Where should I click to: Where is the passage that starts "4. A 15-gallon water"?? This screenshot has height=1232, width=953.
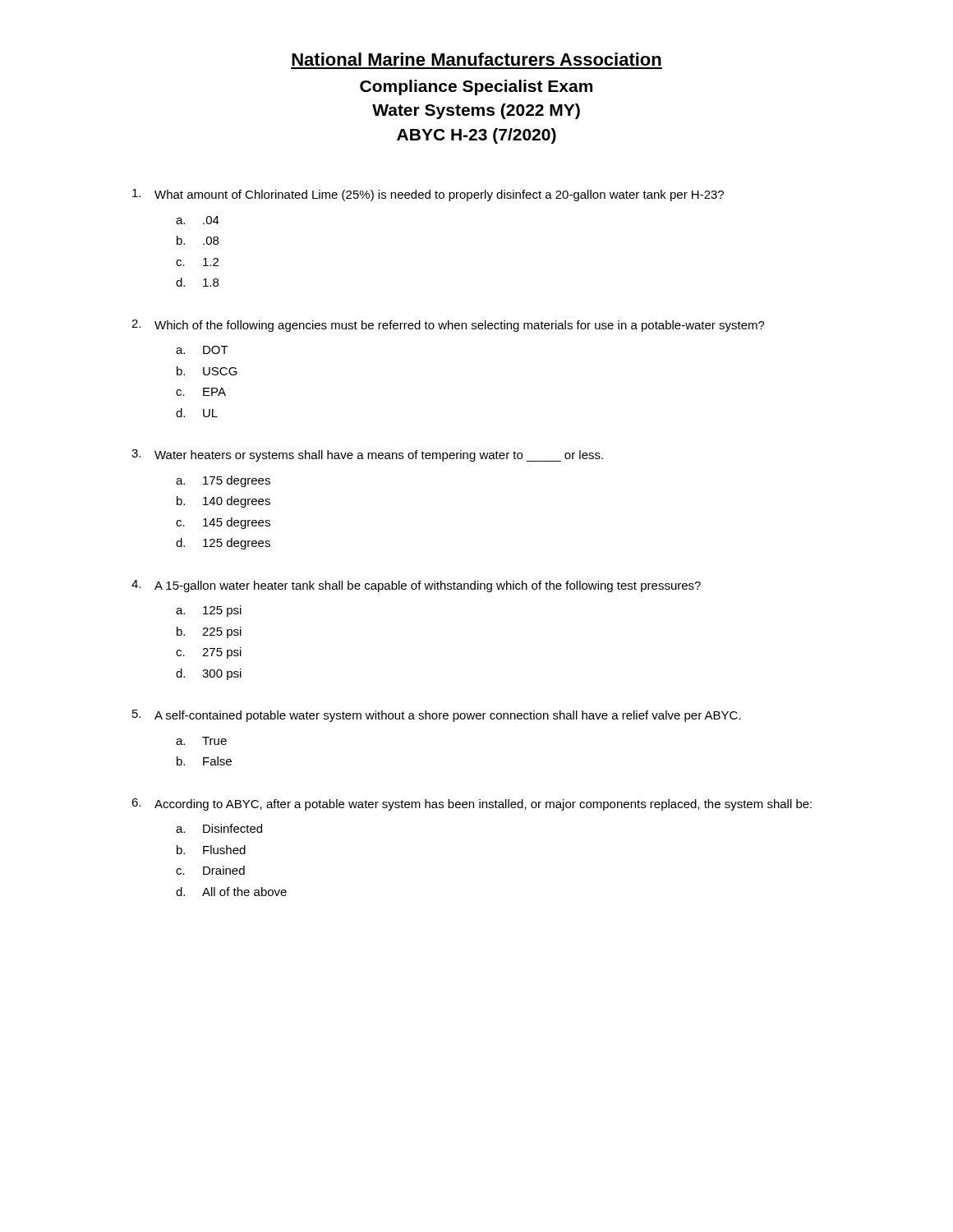(x=416, y=586)
